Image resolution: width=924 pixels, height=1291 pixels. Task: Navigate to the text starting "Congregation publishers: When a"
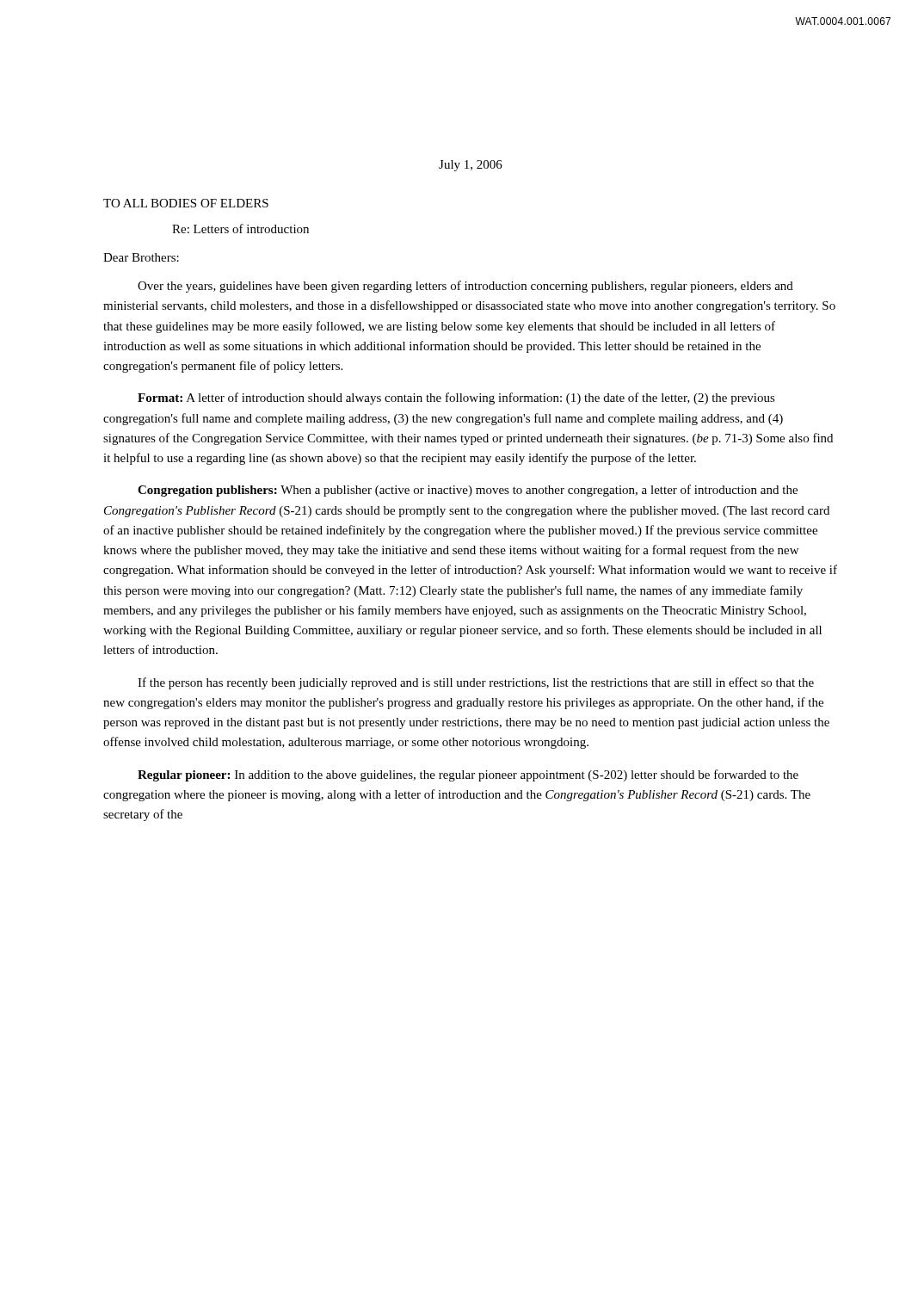[470, 570]
